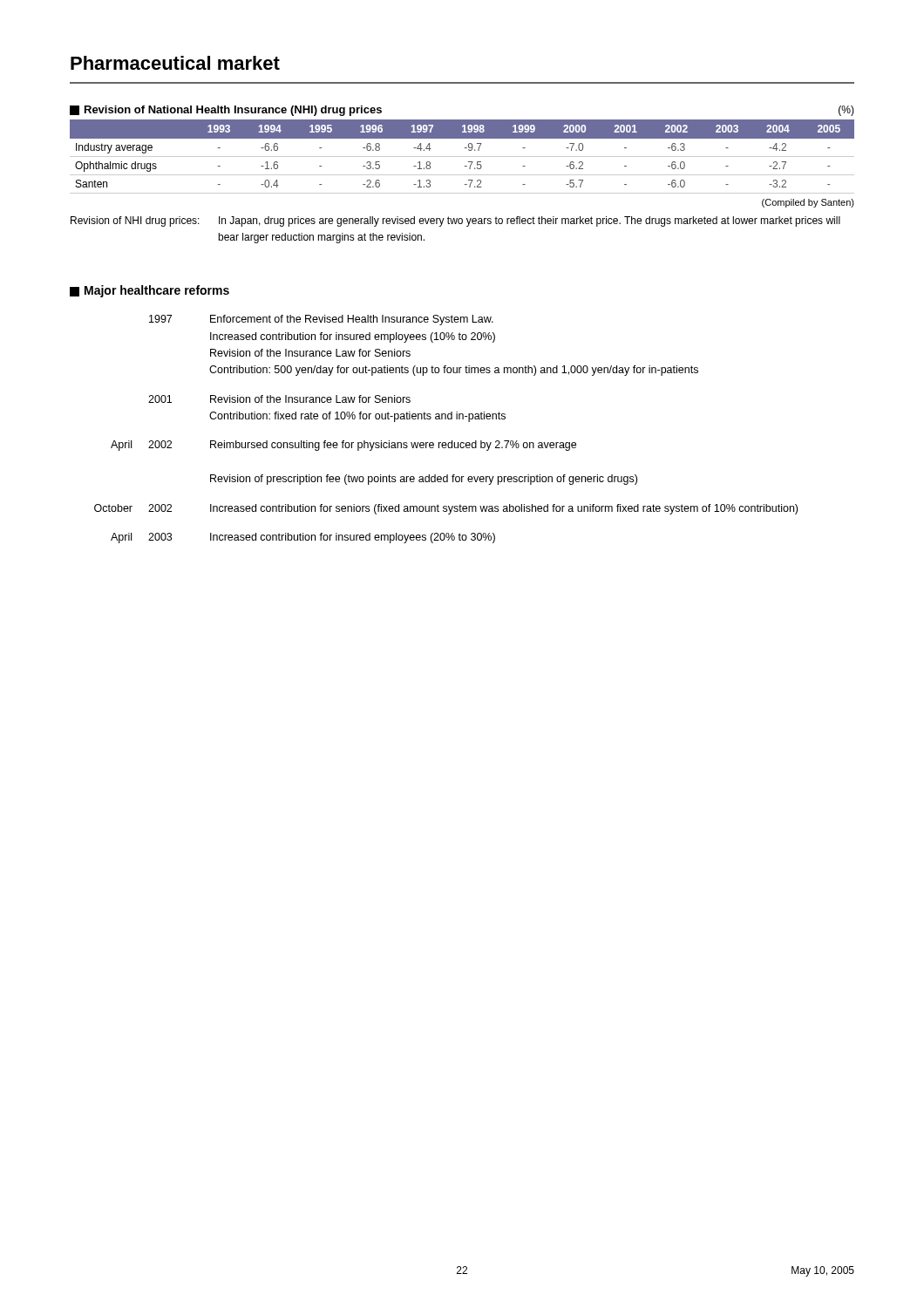The image size is (924, 1308).
Task: Click on the list item with the text "October 2002 Increased contribution"
Action: (462, 509)
